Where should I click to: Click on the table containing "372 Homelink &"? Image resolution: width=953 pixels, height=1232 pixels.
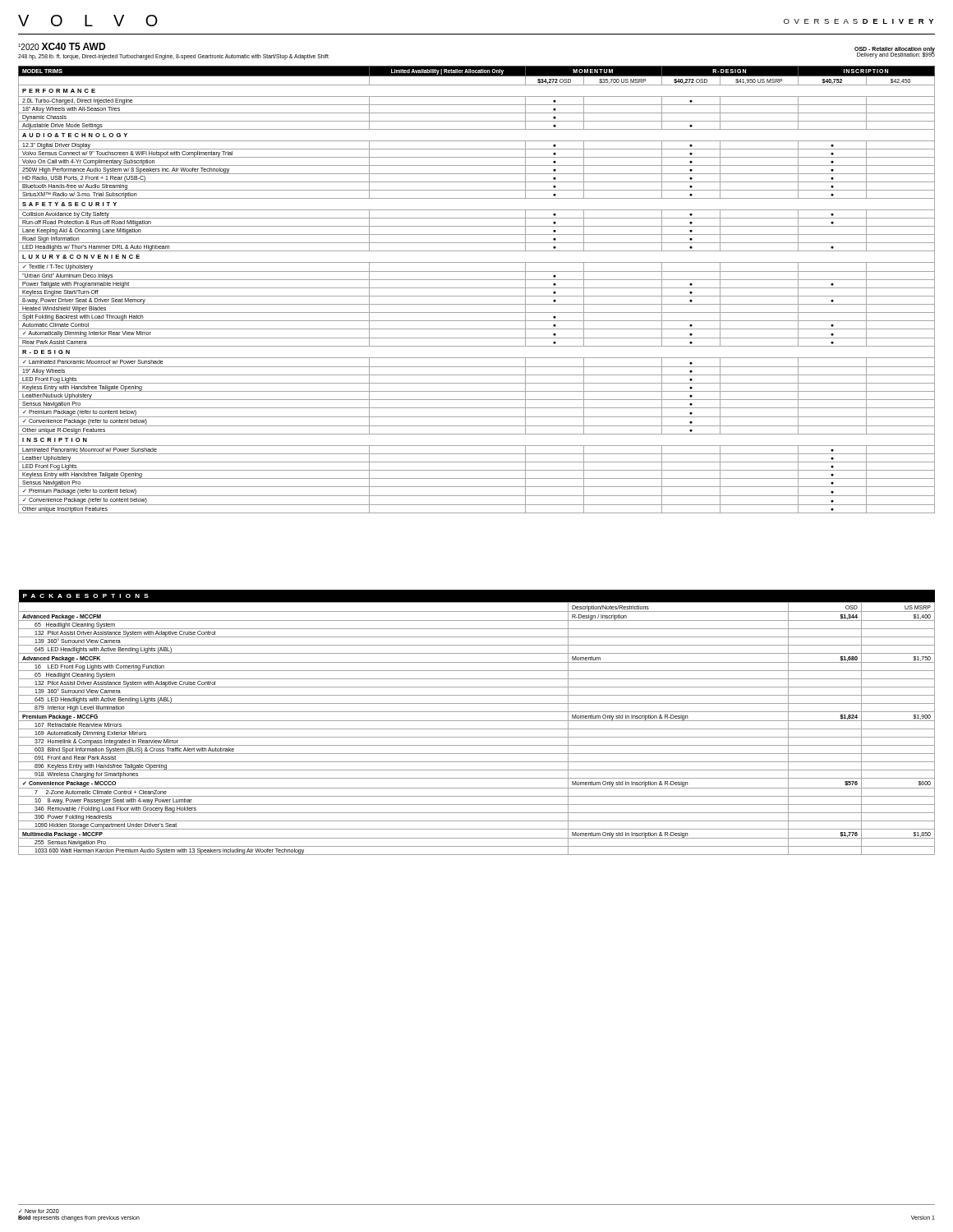476,722
